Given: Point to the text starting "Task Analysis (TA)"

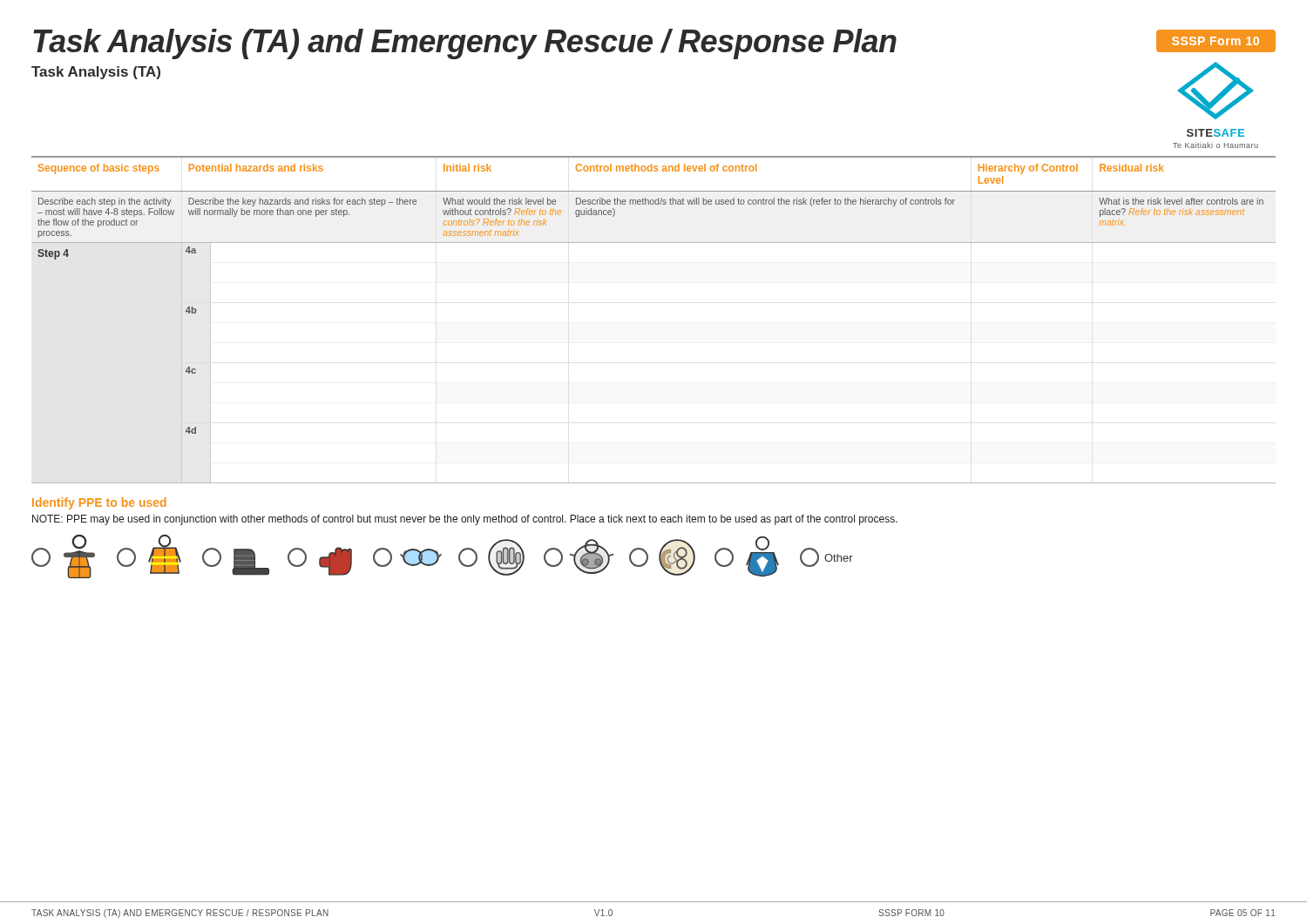Looking at the screenshot, I should click(96, 71).
